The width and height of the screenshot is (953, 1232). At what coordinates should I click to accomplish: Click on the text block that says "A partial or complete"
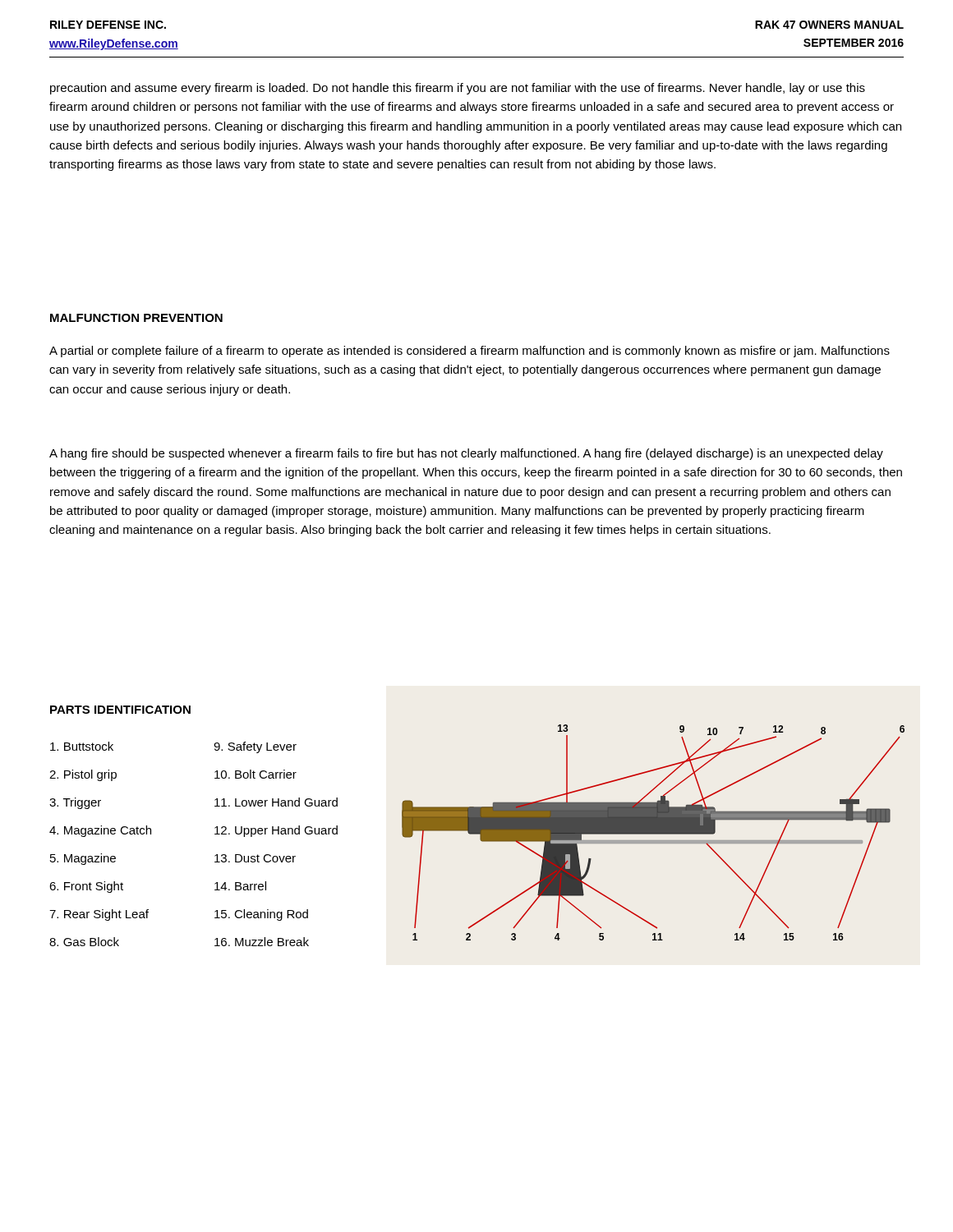469,369
